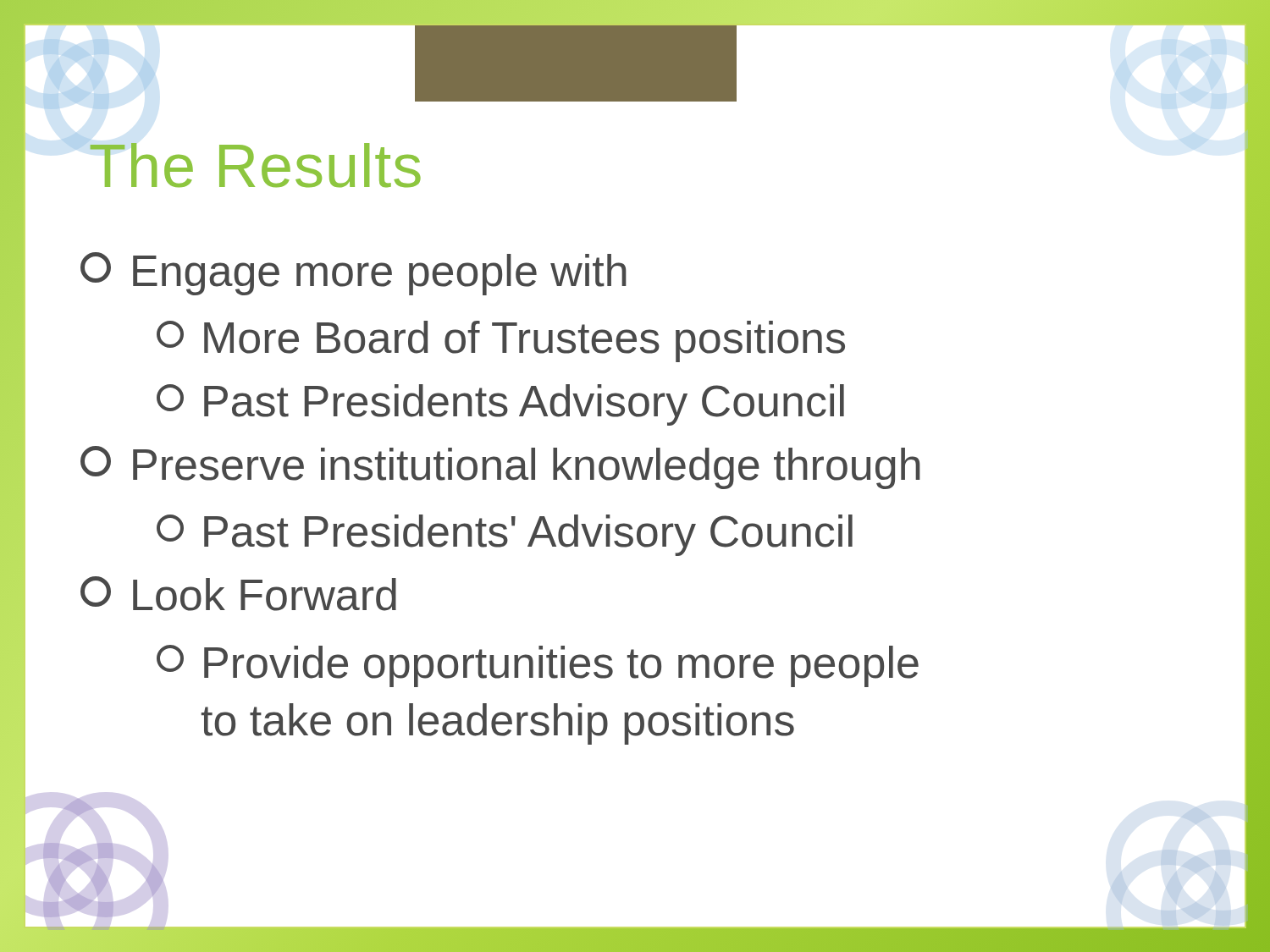1270x952 pixels.
Task: Point to the region starting "More Board of Trustees positions"
Action: [x=686, y=338]
